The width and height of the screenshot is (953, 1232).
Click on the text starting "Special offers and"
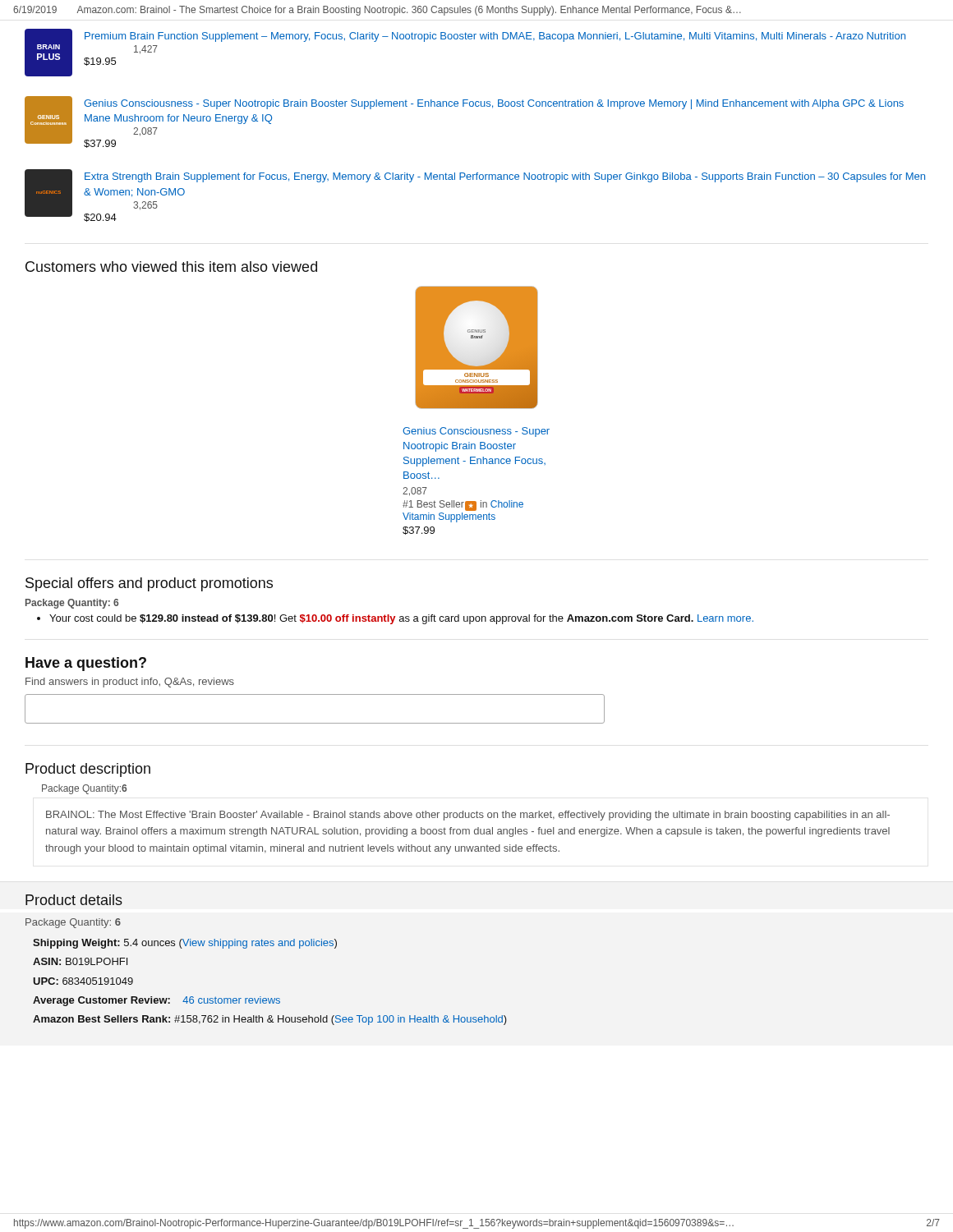pyautogui.click(x=149, y=583)
